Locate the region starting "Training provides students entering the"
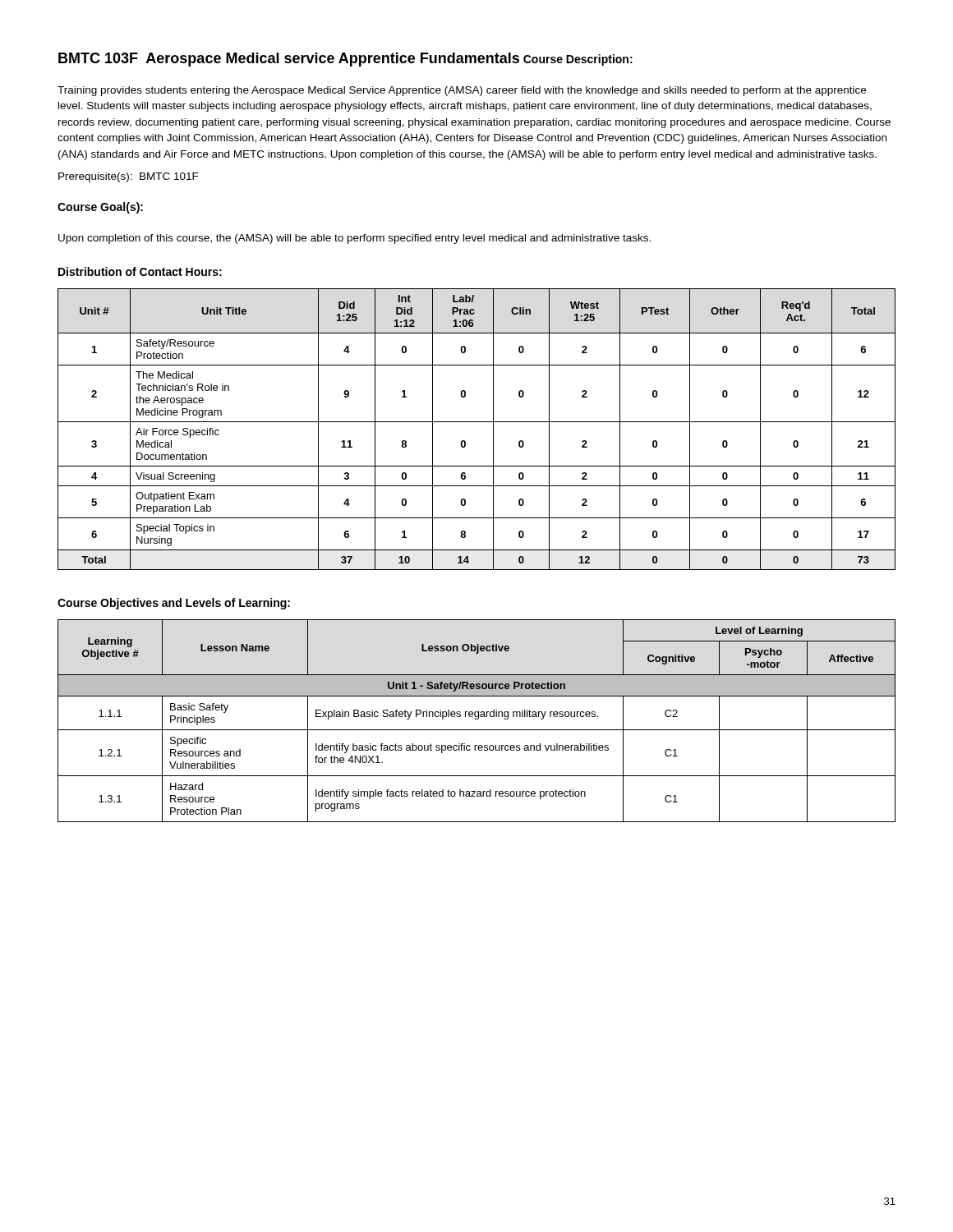 [x=476, y=122]
